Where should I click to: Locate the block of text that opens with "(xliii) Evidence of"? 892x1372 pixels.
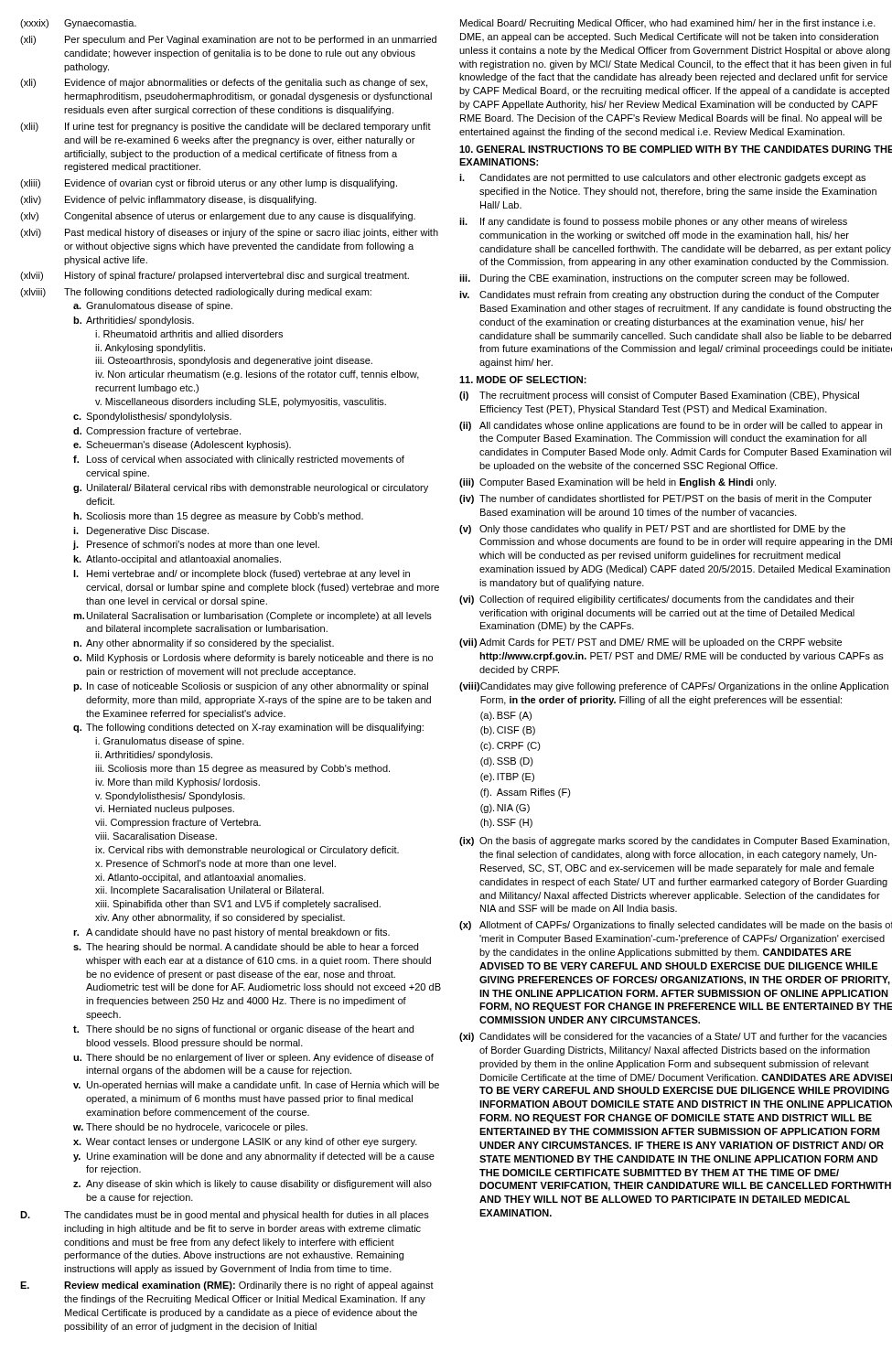click(231, 184)
